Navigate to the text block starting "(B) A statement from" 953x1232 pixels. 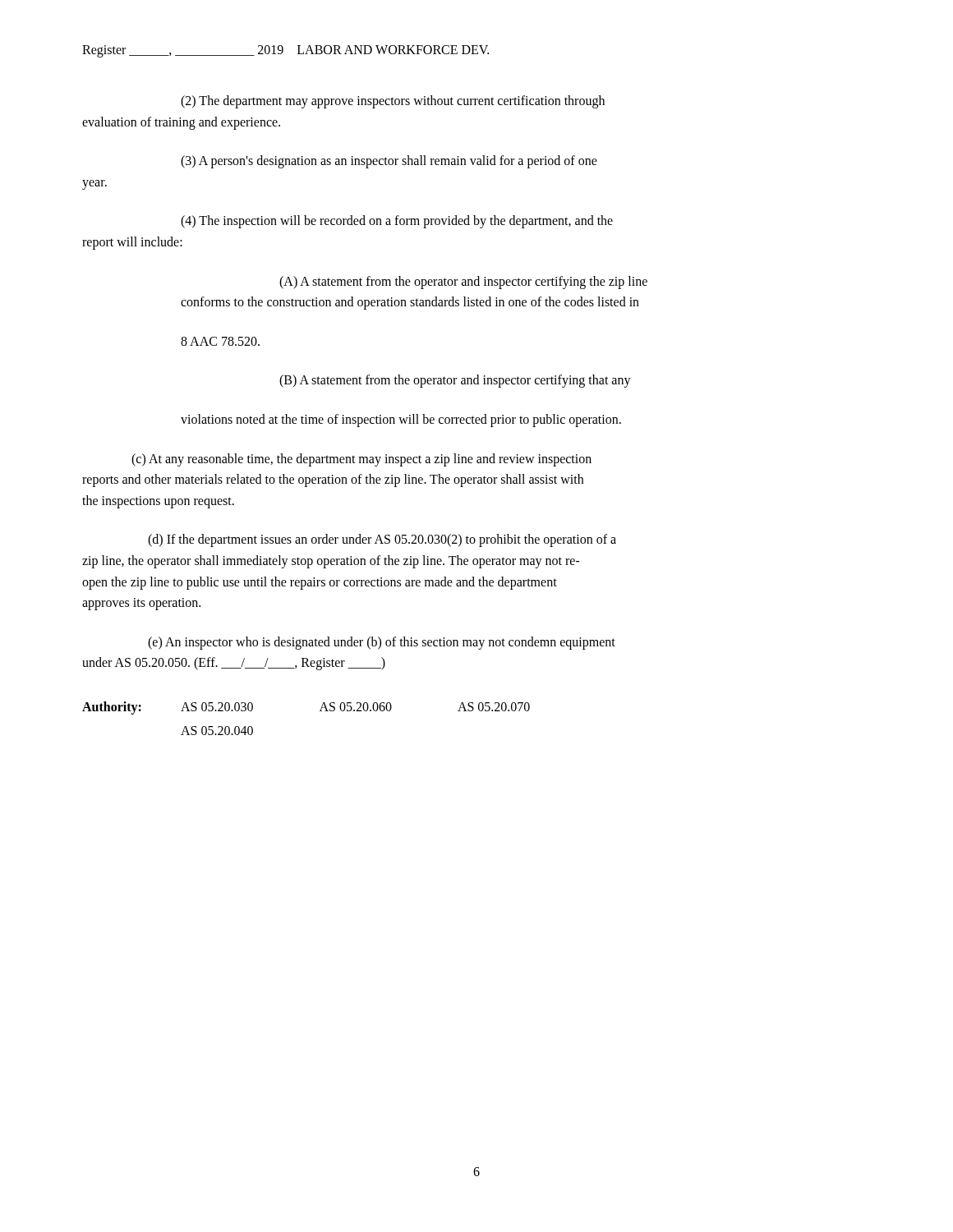click(455, 381)
